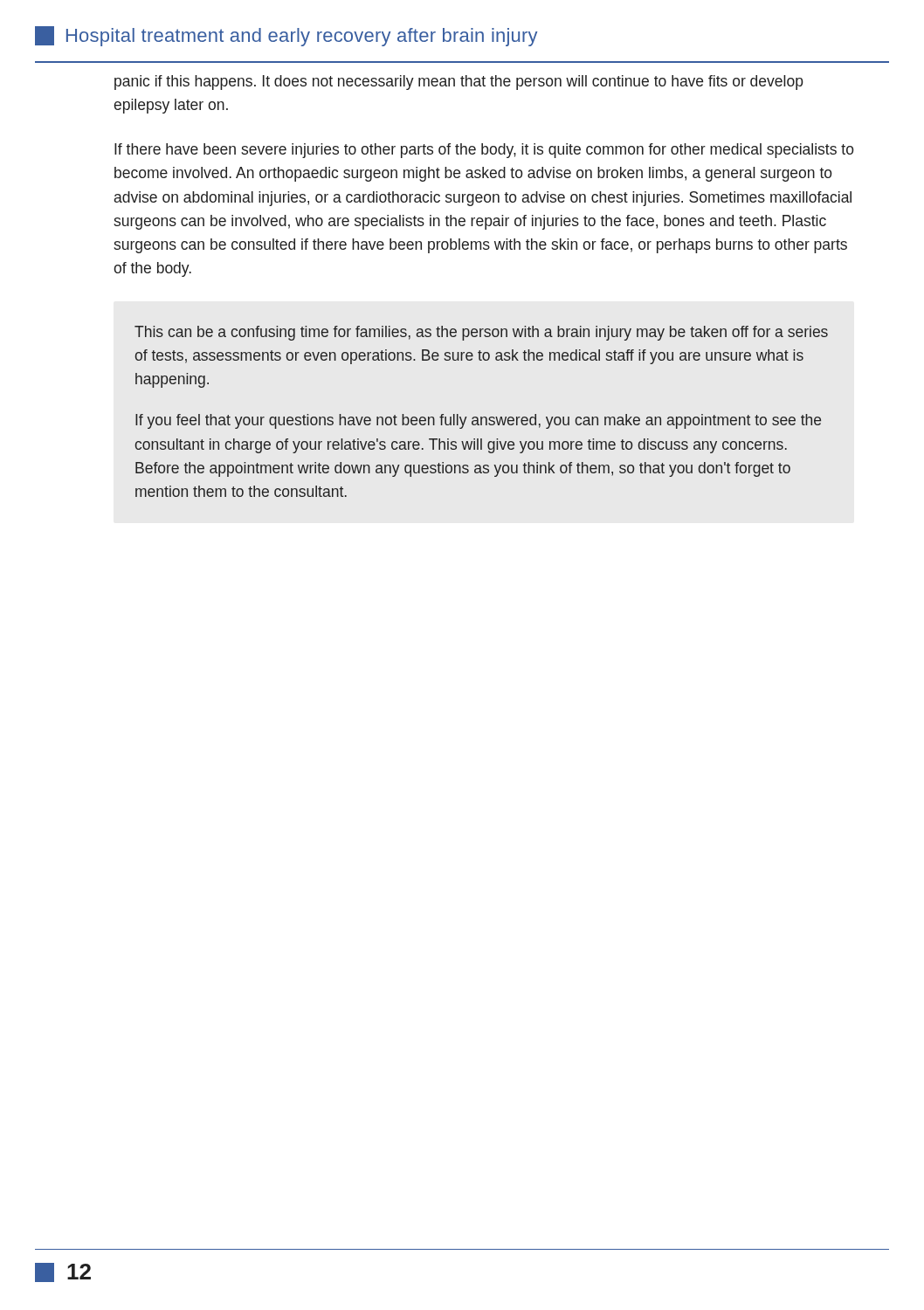
Task: Locate the text block containing "This can be"
Action: tap(481, 356)
